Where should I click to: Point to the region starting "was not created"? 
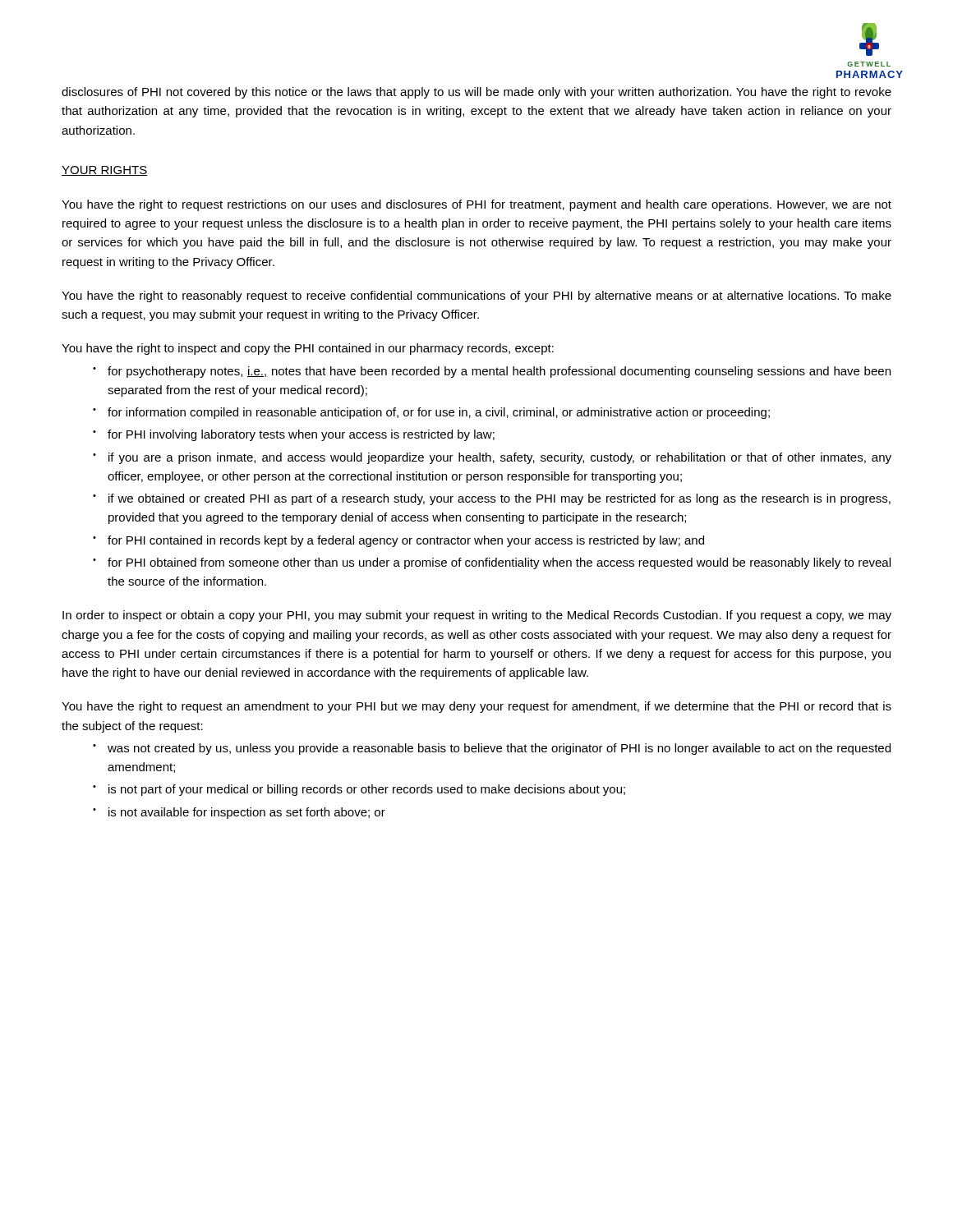coord(499,757)
